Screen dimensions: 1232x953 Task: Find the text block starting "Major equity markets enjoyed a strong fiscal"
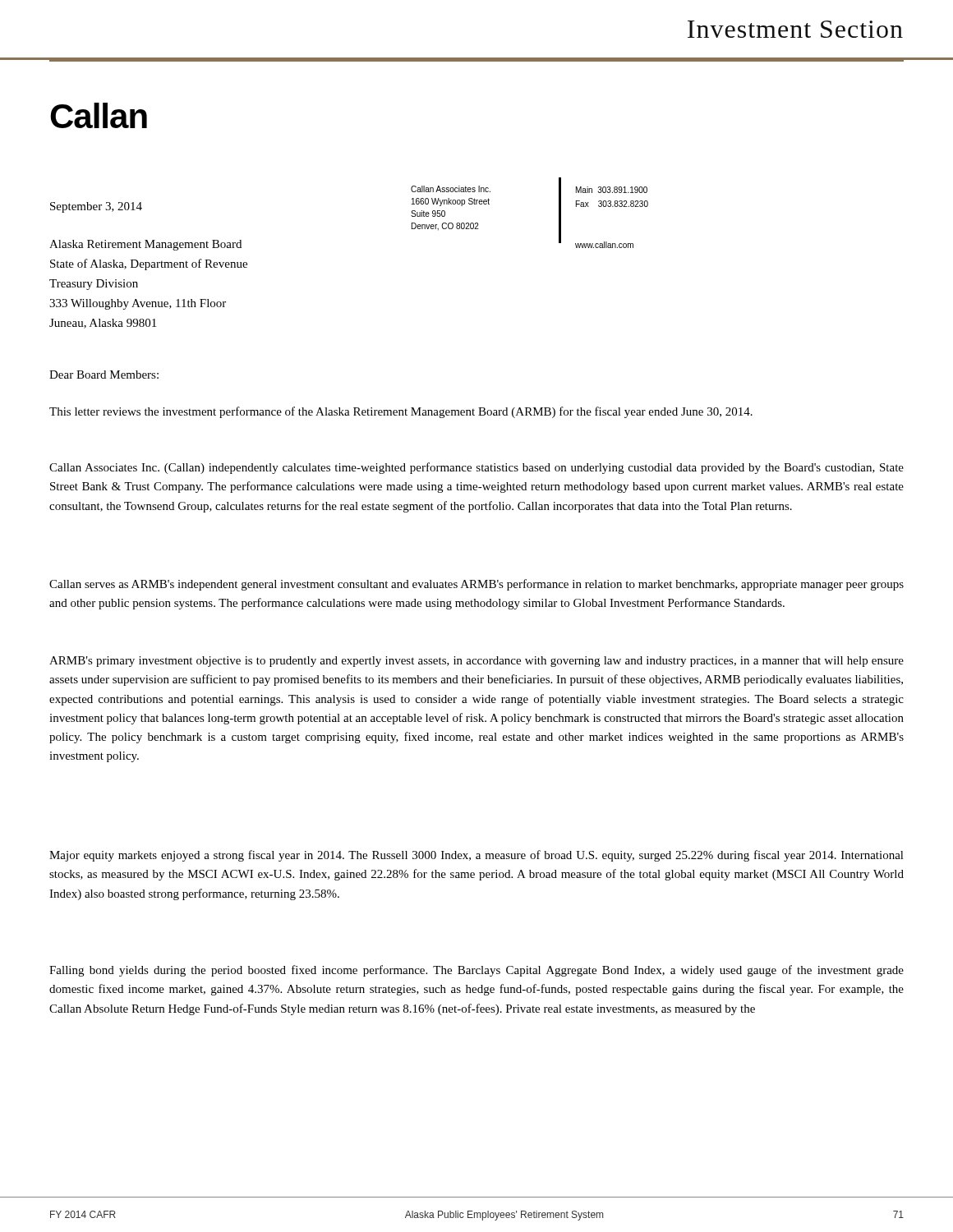tap(476, 874)
